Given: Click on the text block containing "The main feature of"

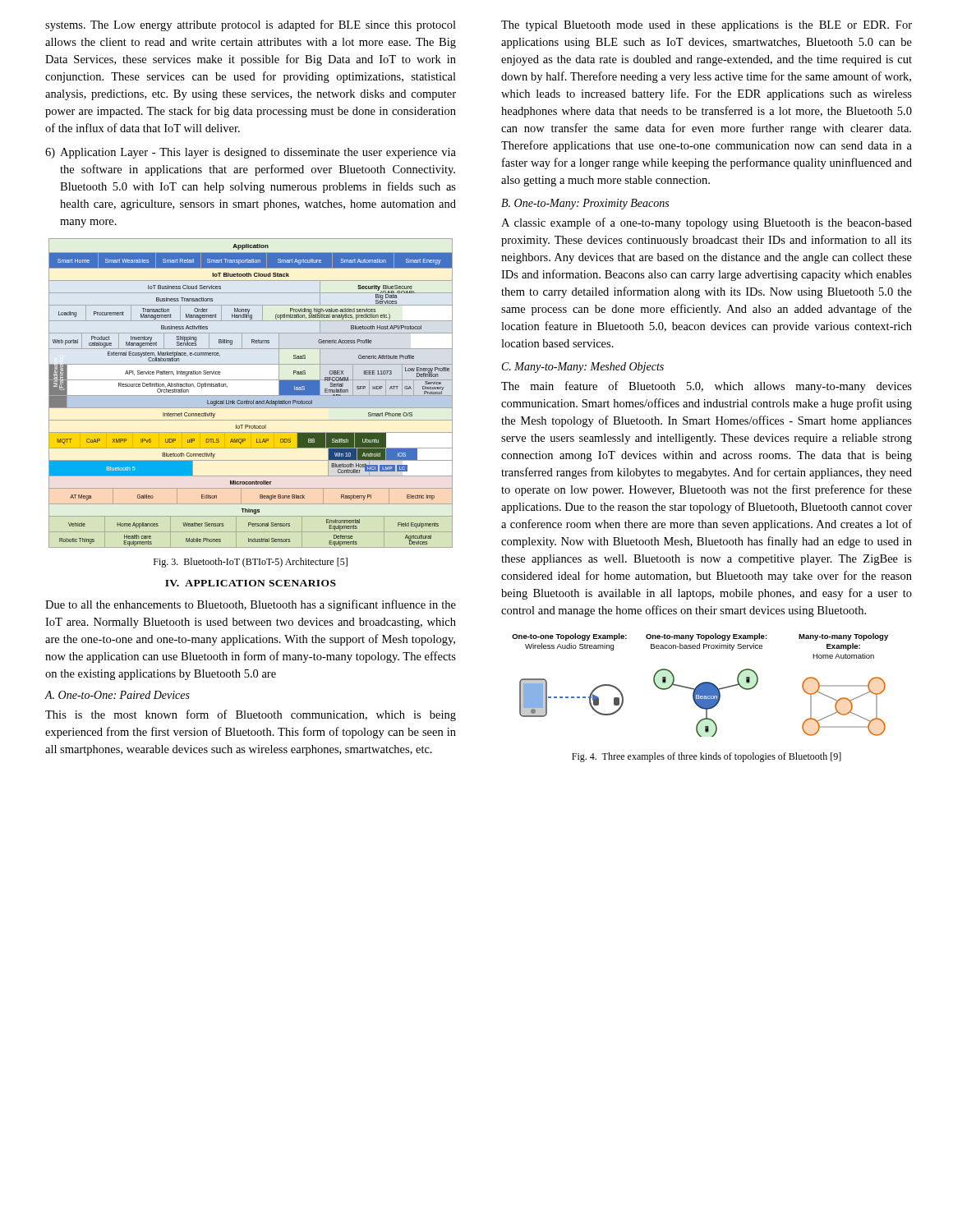Looking at the screenshot, I should pyautogui.click(x=707, y=499).
